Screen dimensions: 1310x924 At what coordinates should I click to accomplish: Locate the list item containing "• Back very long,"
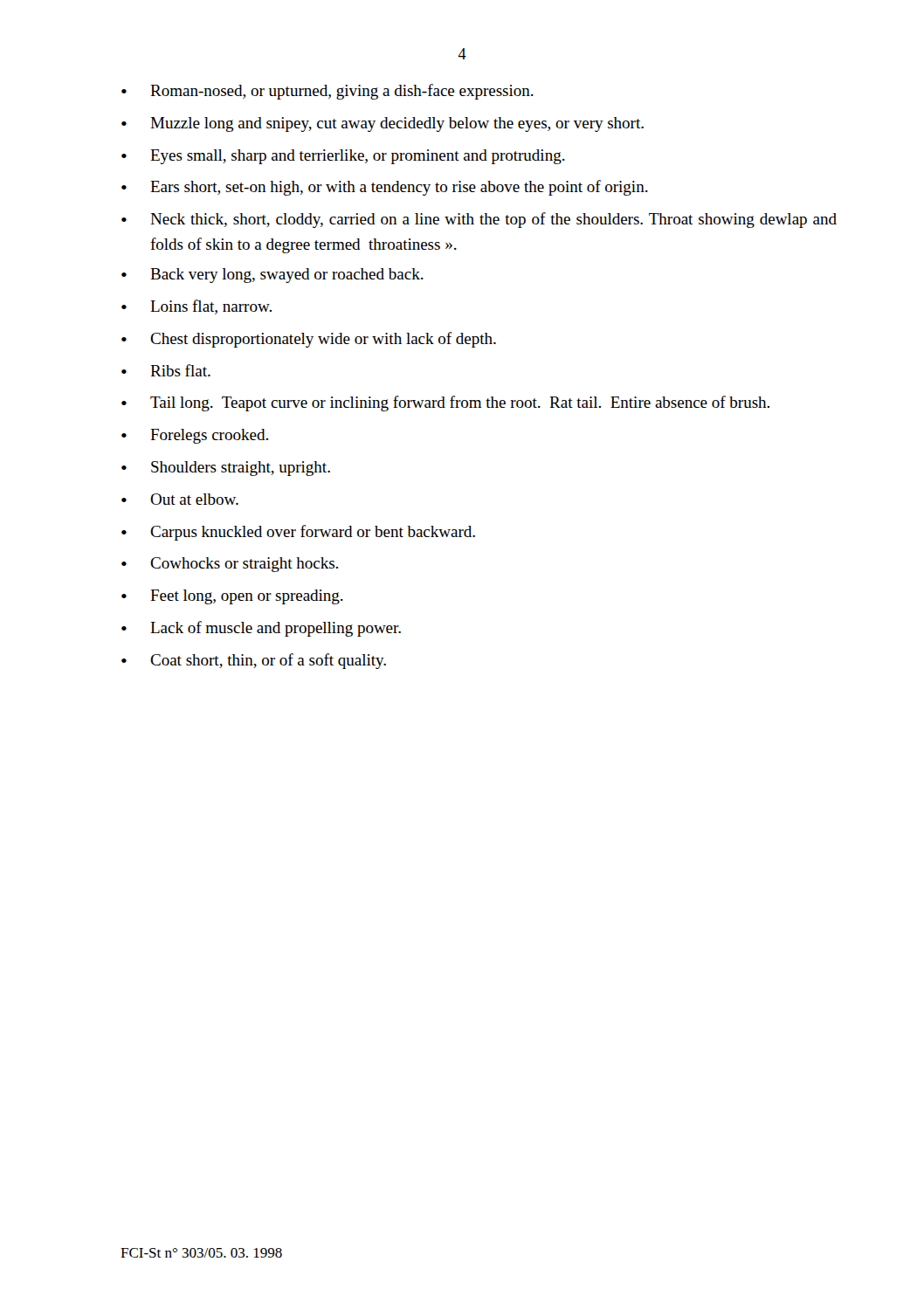point(272,276)
